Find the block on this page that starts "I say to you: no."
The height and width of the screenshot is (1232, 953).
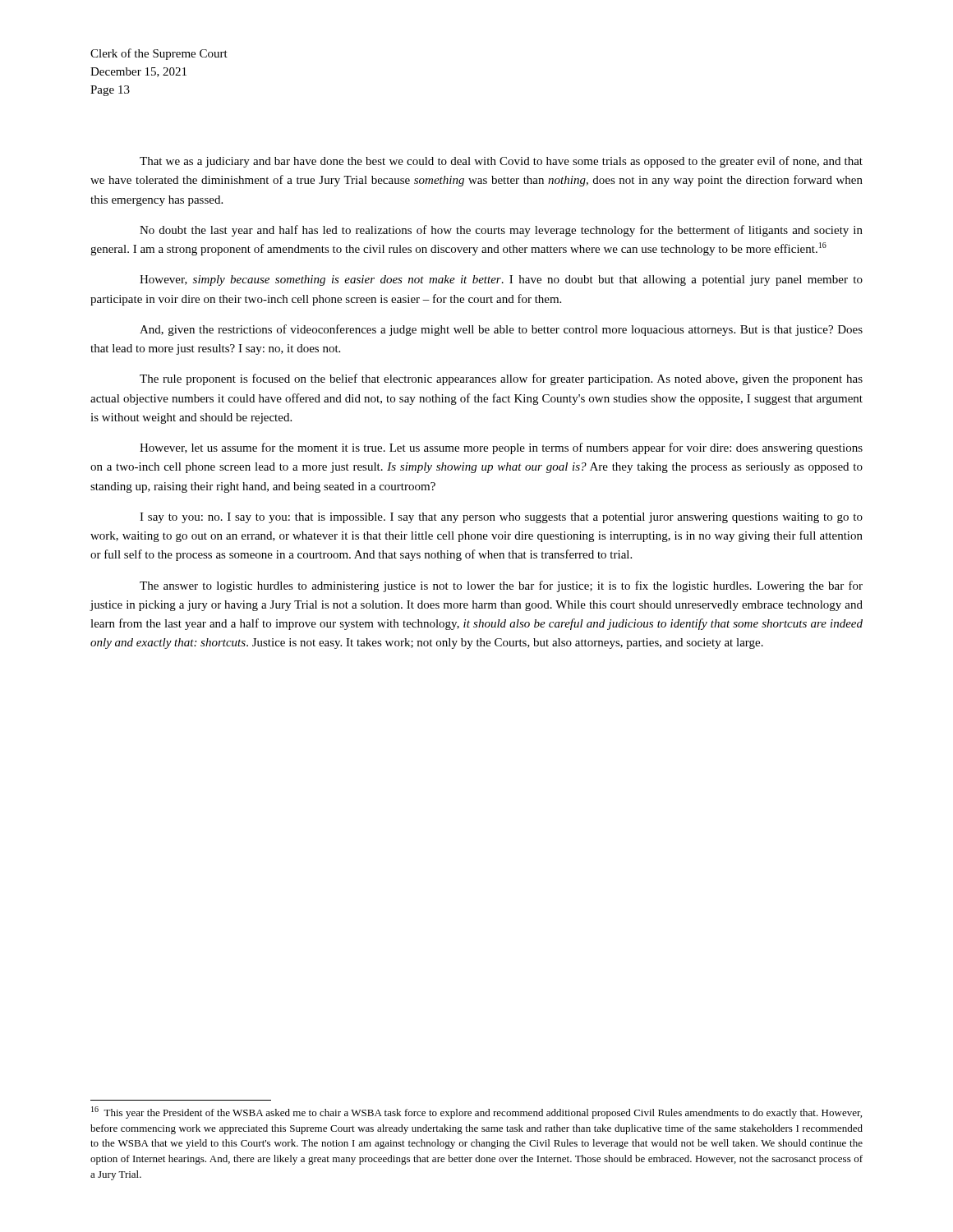coord(476,535)
